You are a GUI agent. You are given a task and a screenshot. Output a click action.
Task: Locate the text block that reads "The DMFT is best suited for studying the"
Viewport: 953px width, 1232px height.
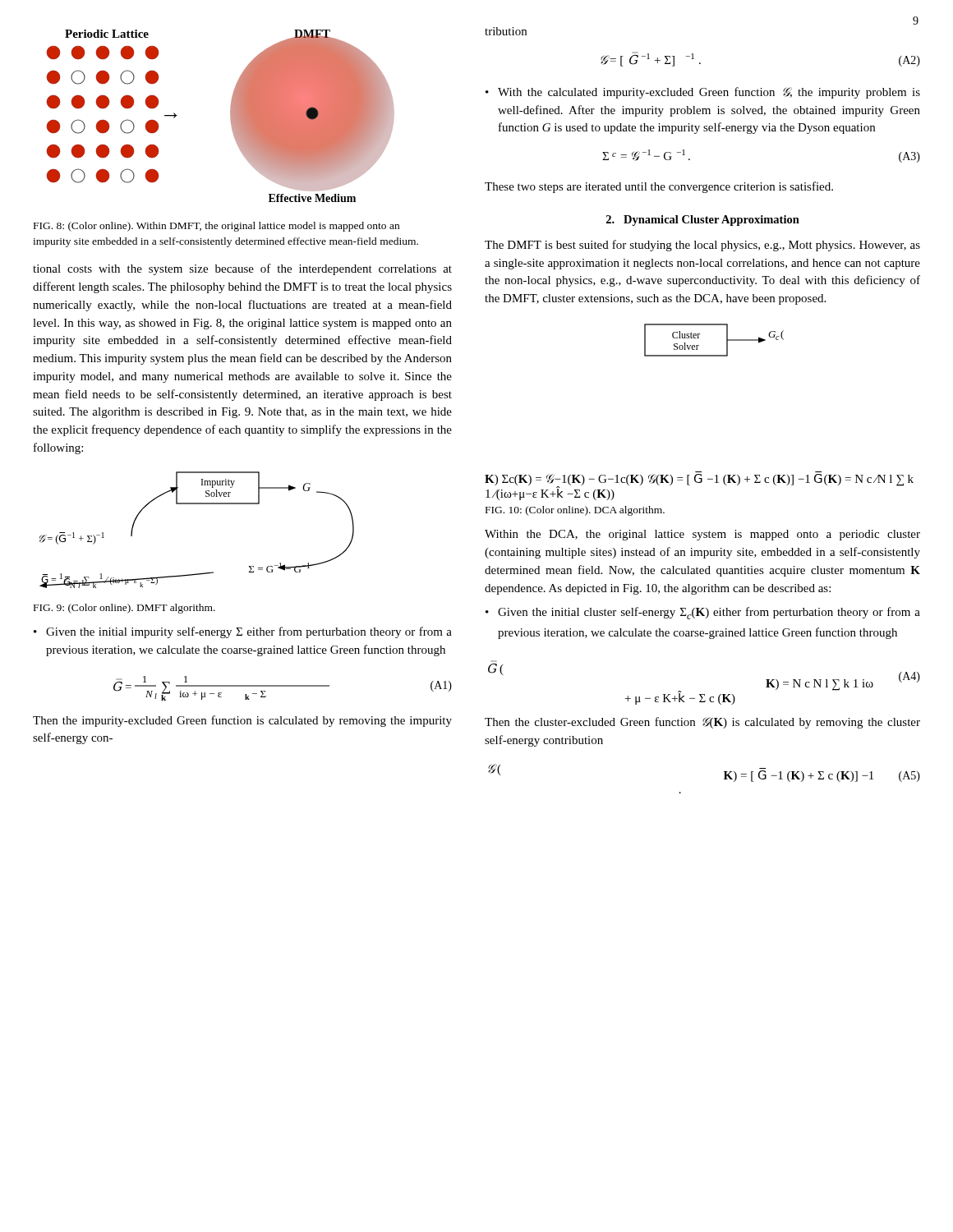point(702,272)
